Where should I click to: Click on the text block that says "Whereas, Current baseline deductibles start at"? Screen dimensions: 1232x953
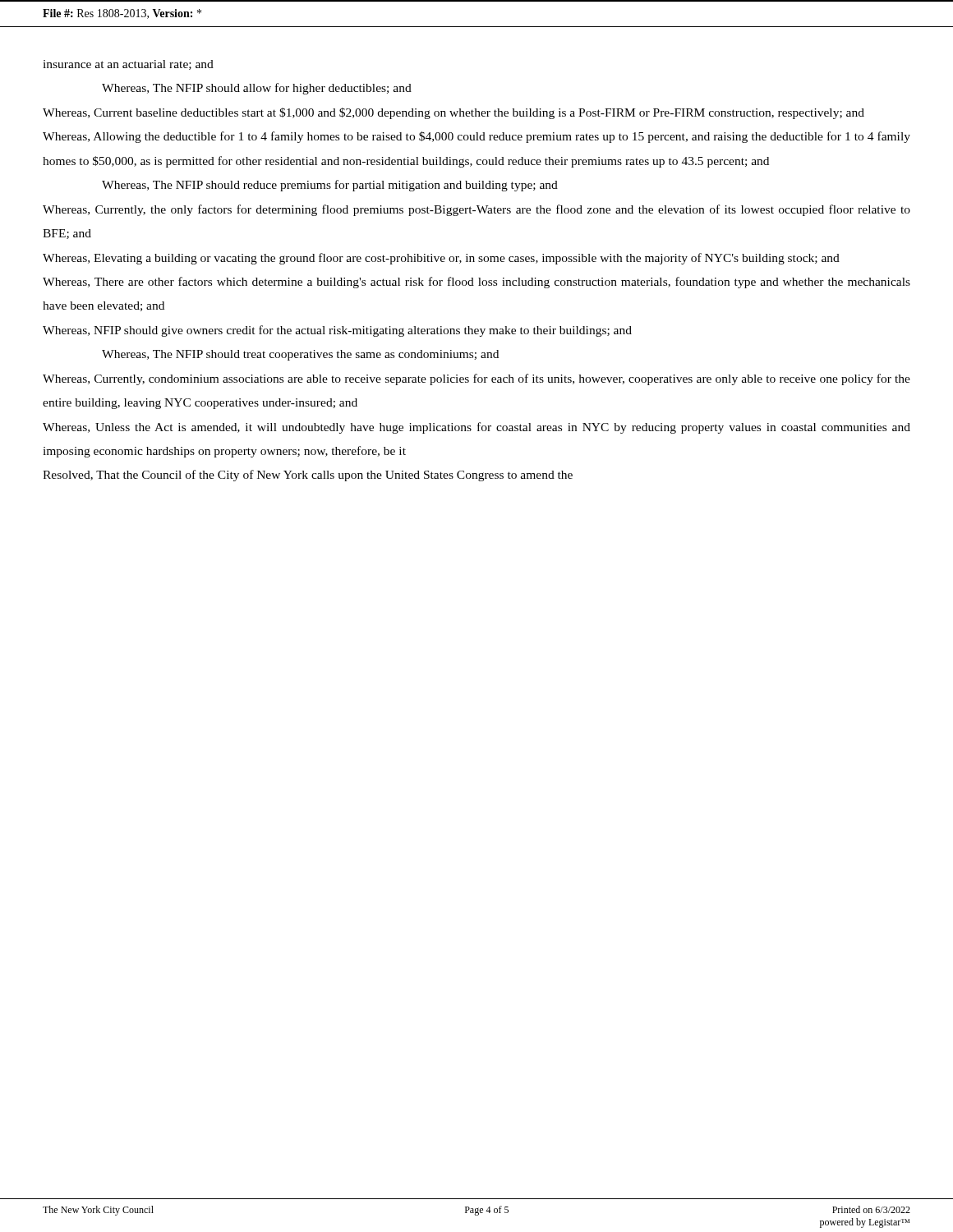(x=476, y=112)
